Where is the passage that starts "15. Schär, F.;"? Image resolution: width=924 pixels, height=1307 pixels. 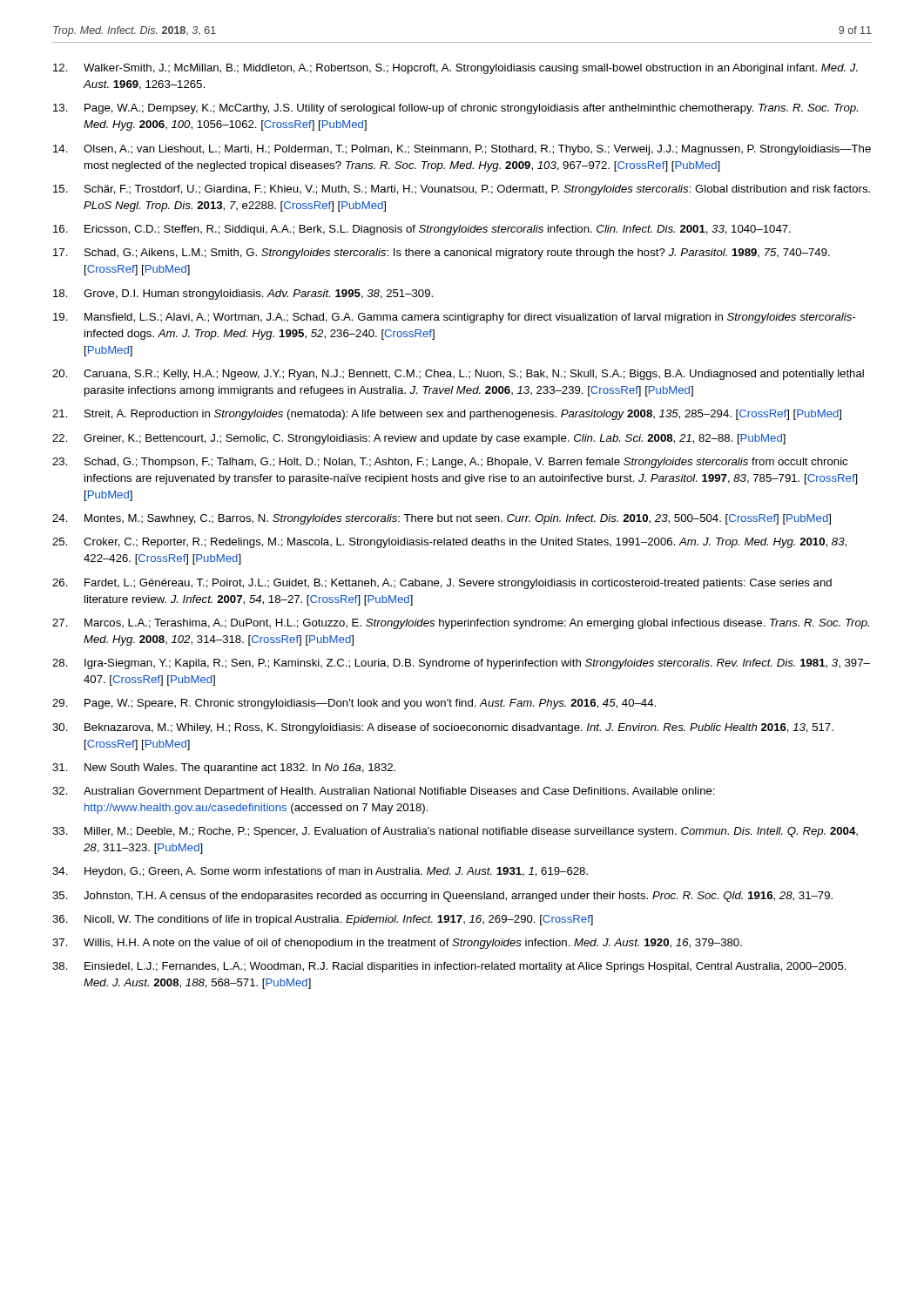pos(462,197)
